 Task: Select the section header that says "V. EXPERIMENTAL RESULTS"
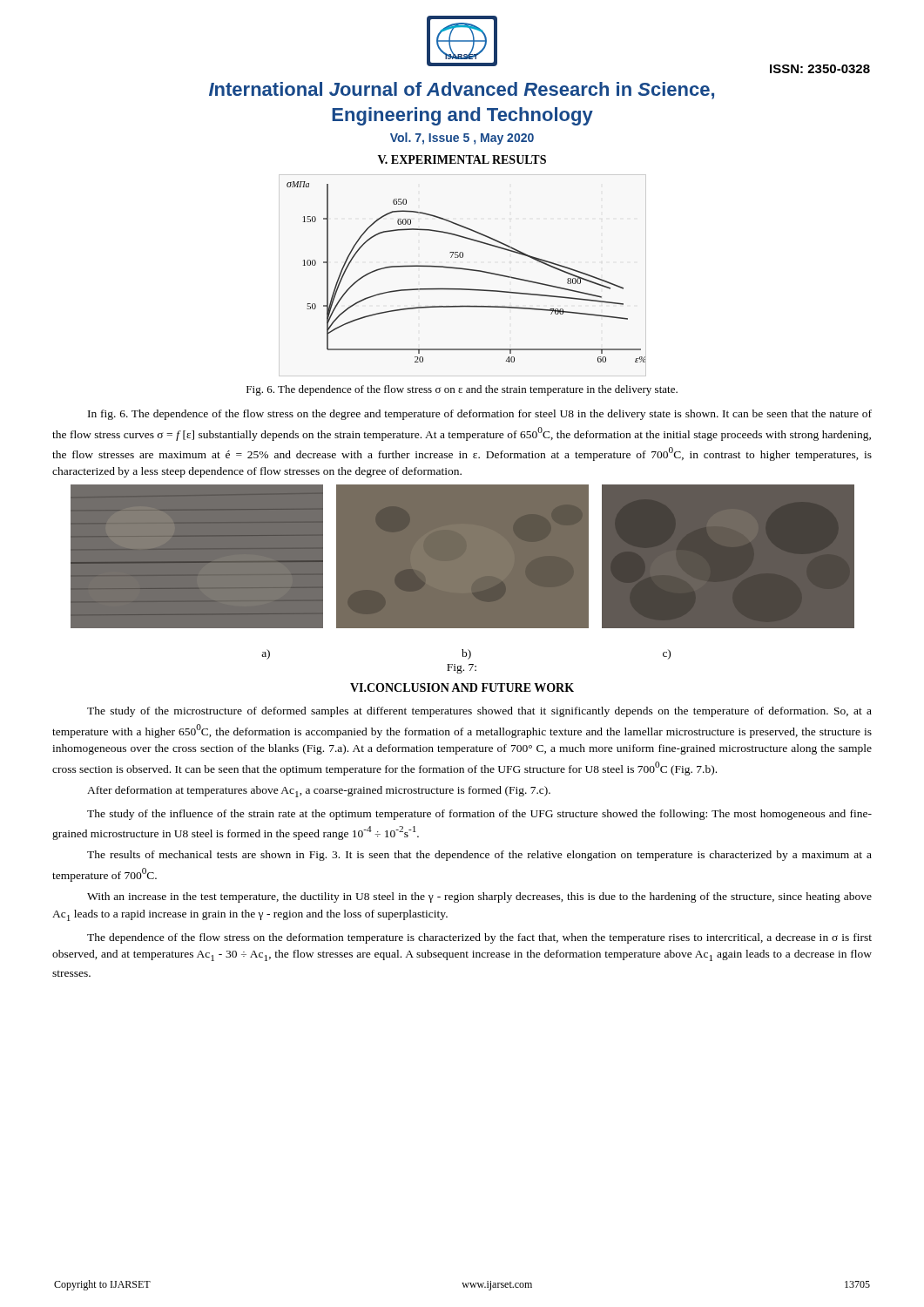(x=462, y=160)
